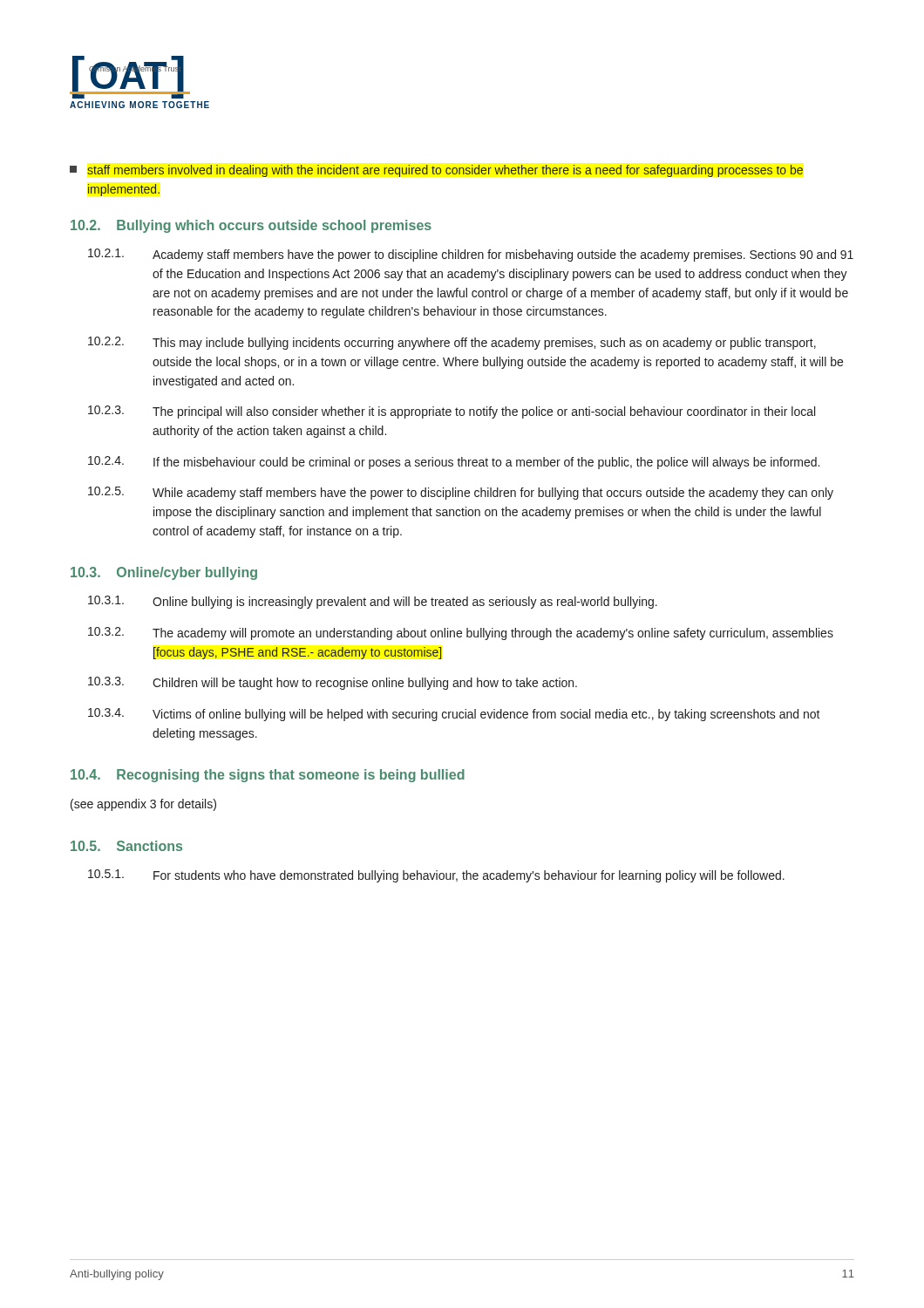Point to the passage starting "2.4. If the misbehaviour could be criminal or"
Screen dimensions: 1308x924
pos(454,463)
